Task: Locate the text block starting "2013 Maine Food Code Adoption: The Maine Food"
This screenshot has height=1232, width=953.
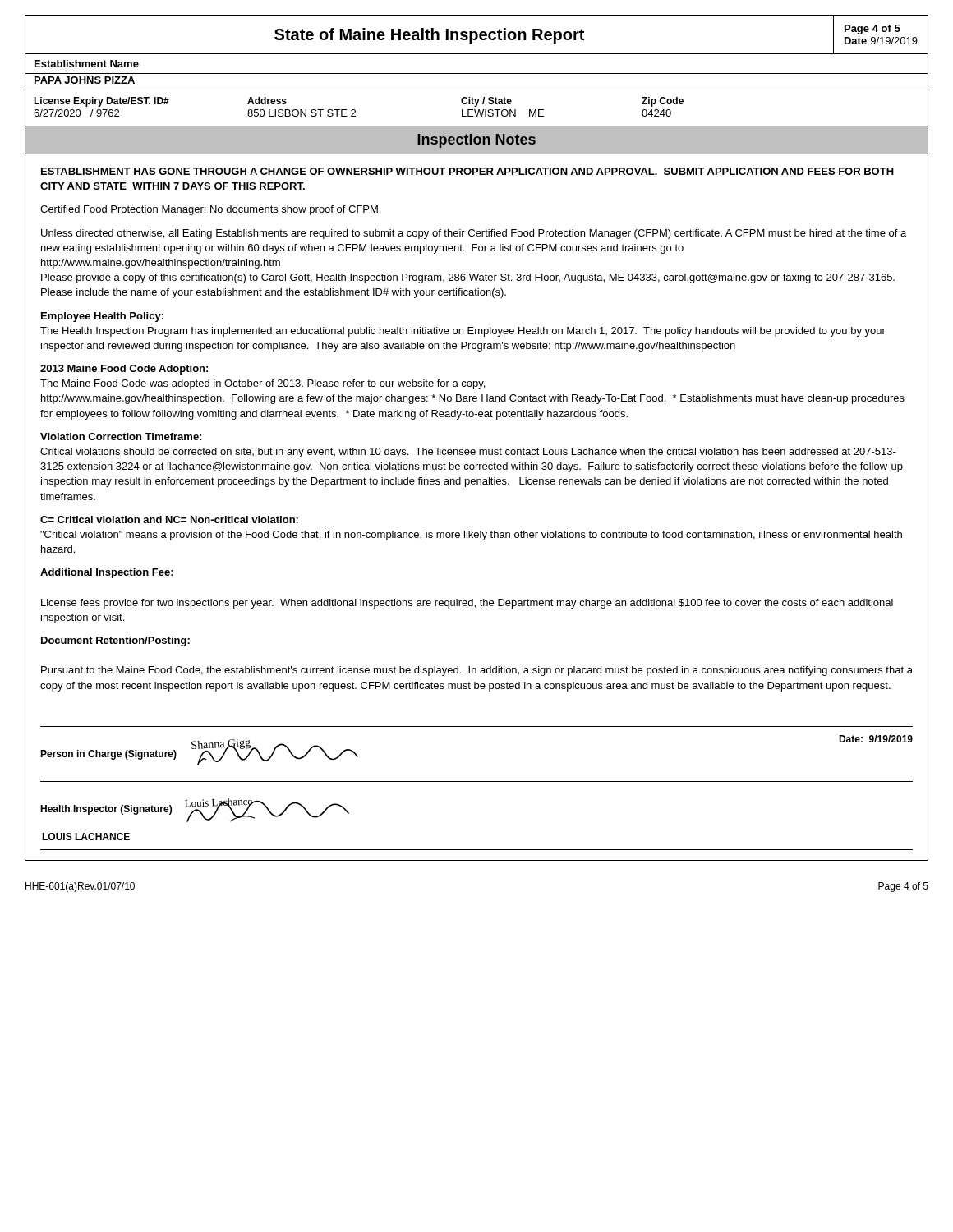Action: (x=472, y=391)
